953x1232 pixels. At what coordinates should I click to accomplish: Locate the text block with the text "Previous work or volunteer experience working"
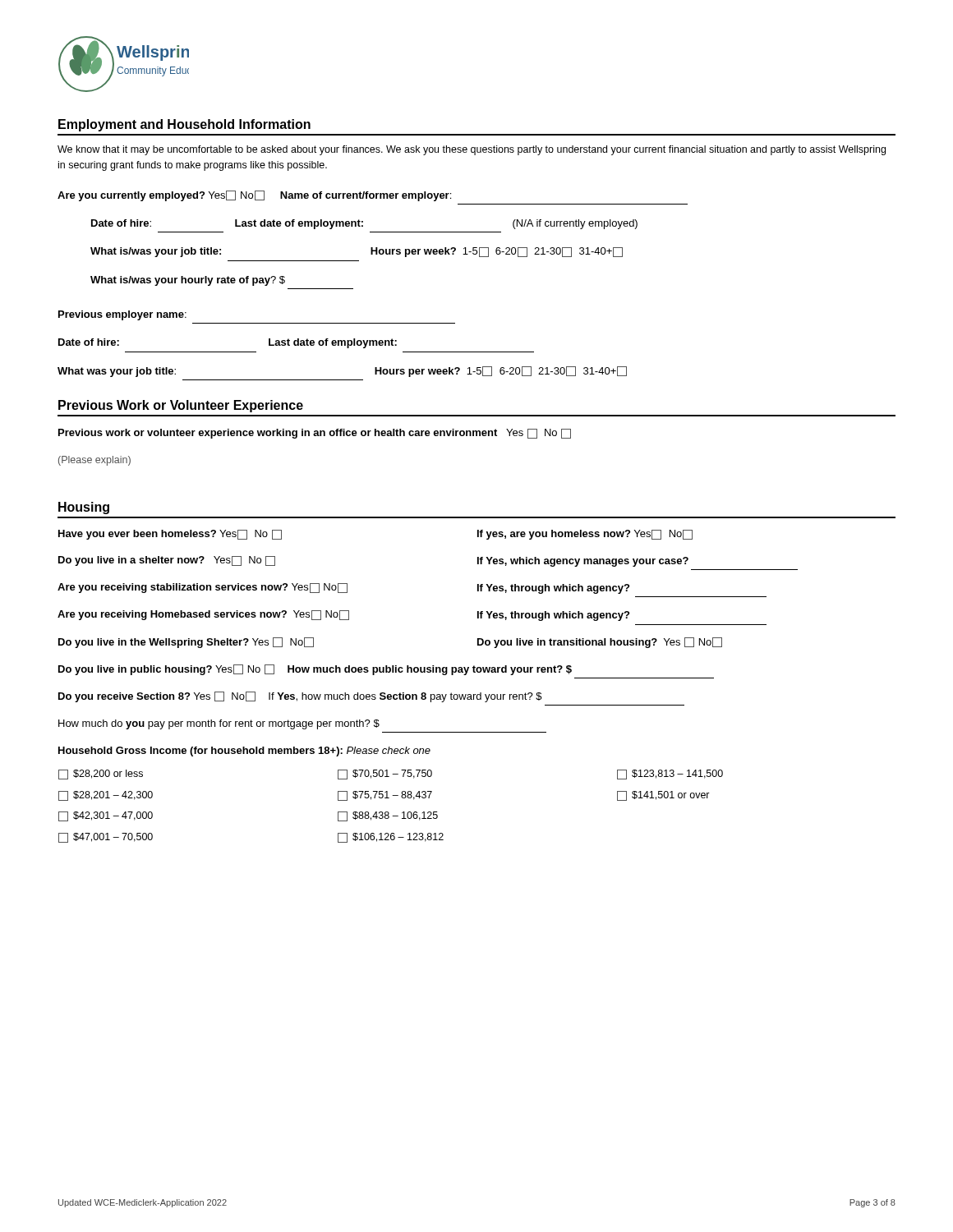pyautogui.click(x=314, y=433)
